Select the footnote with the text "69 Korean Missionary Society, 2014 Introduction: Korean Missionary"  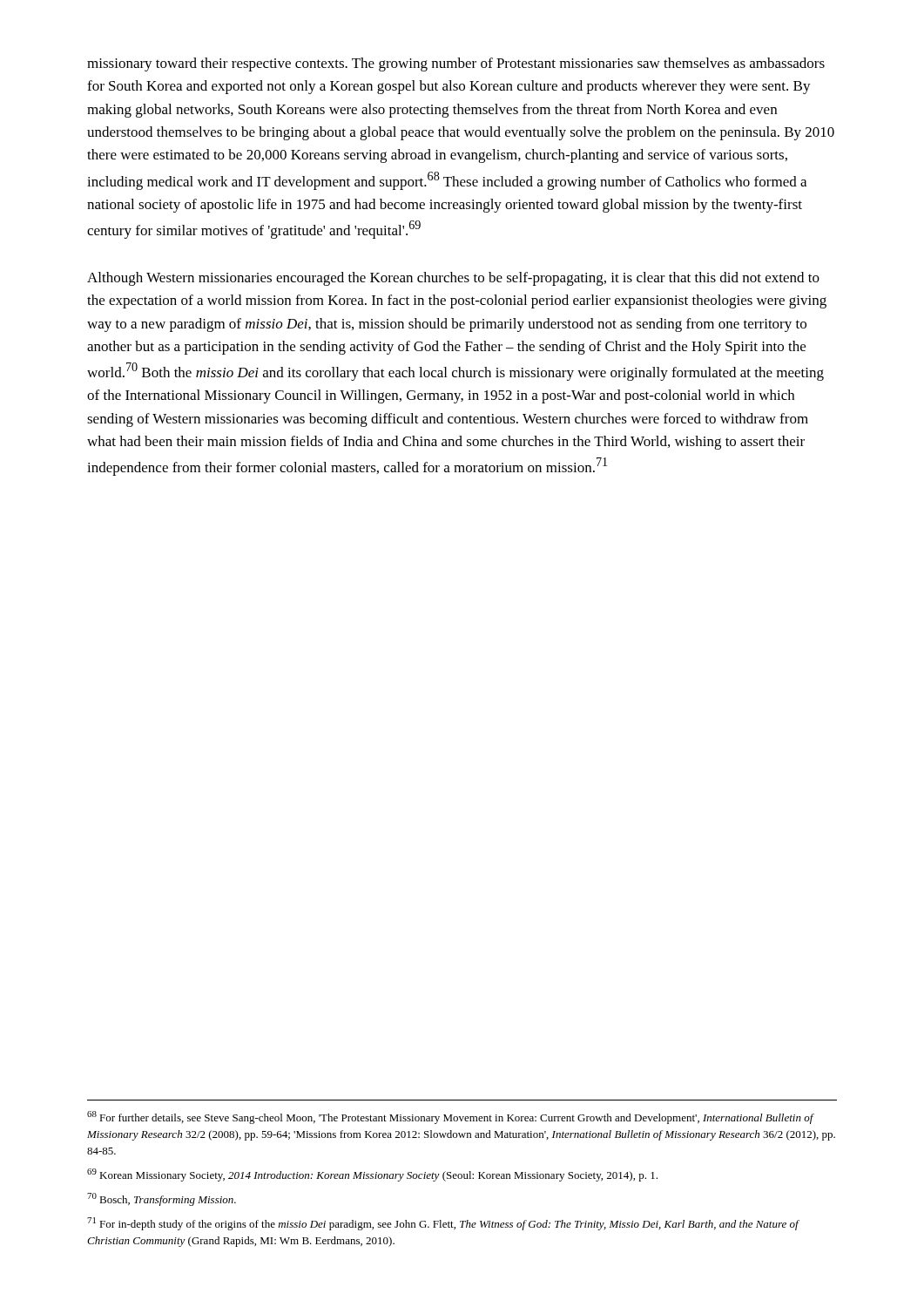pyautogui.click(x=373, y=1174)
